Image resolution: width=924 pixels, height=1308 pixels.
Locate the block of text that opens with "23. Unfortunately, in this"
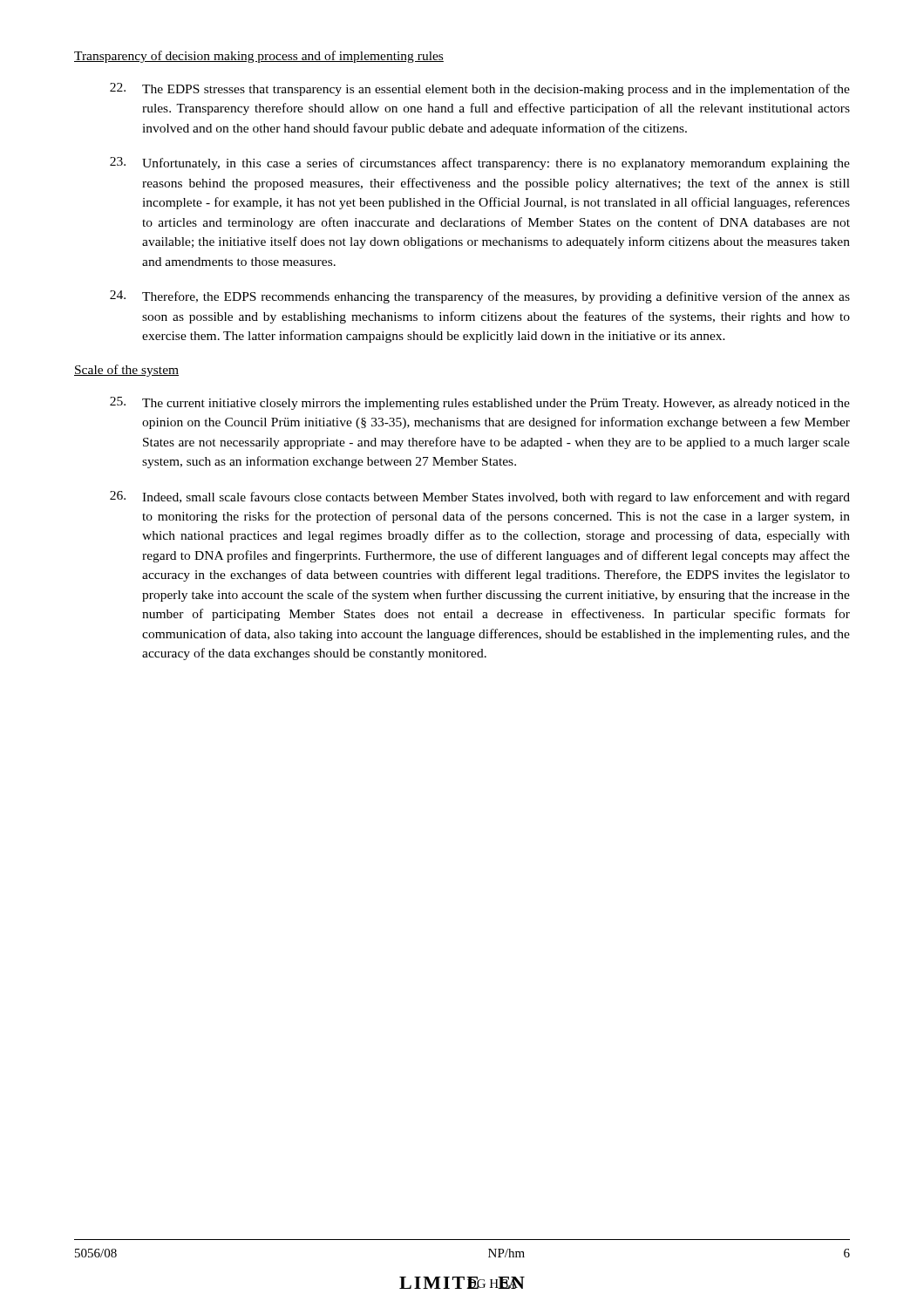(x=462, y=213)
